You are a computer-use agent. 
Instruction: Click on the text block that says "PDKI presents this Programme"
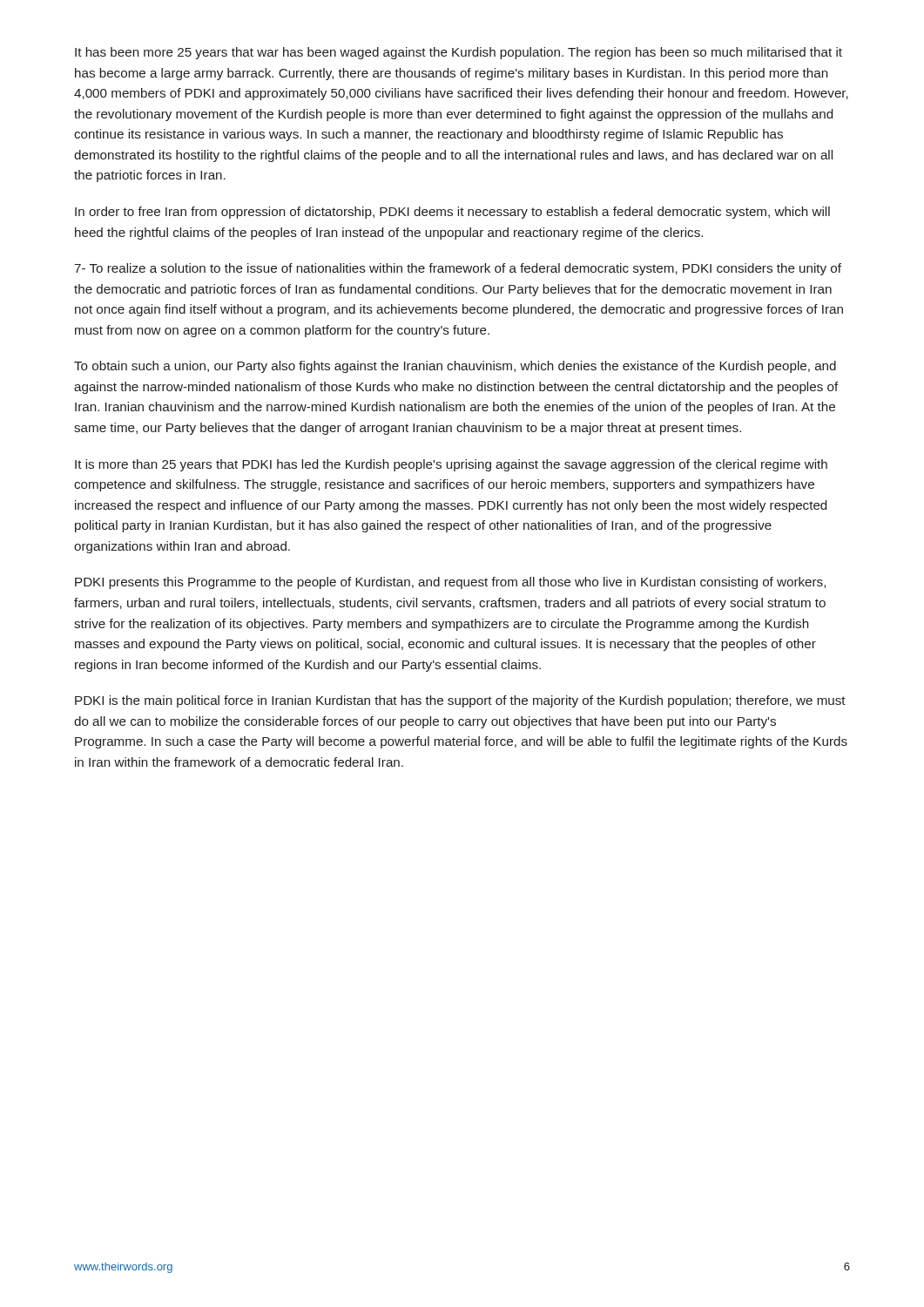tap(450, 623)
